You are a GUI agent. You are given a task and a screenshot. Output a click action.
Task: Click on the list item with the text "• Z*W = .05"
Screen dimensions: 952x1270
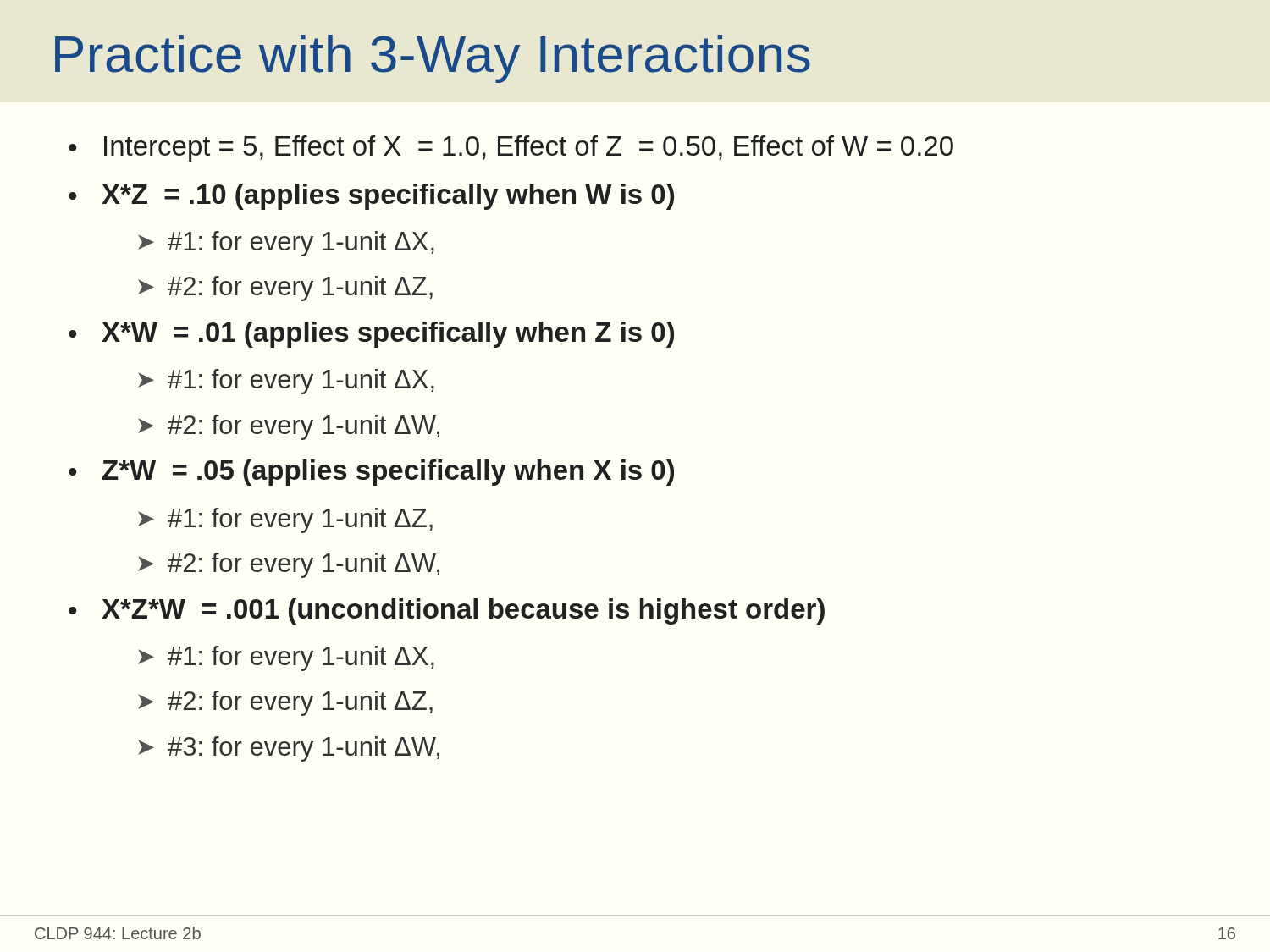(372, 472)
